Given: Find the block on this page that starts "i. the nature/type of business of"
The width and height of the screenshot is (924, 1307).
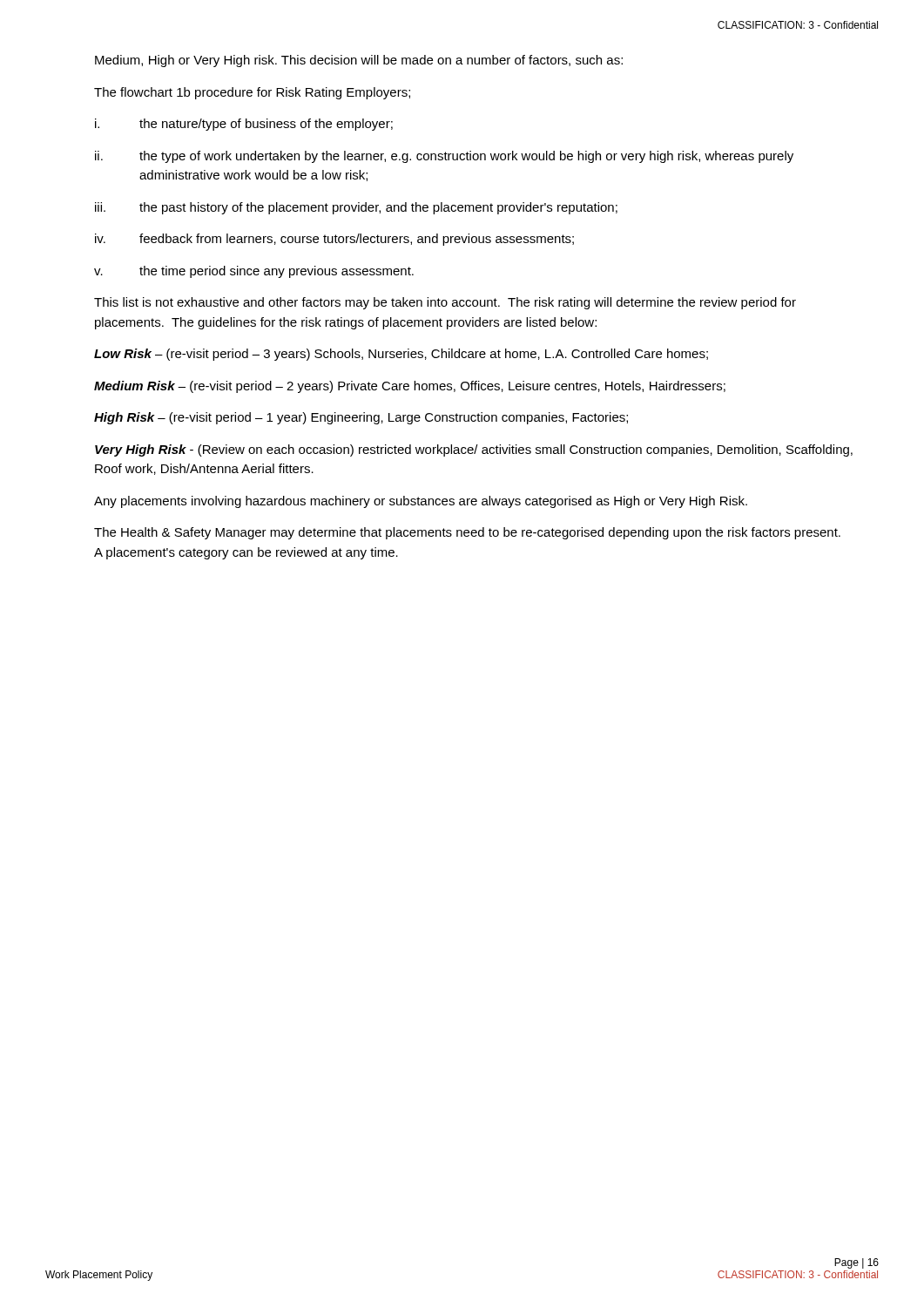Looking at the screenshot, I should pos(244,125).
